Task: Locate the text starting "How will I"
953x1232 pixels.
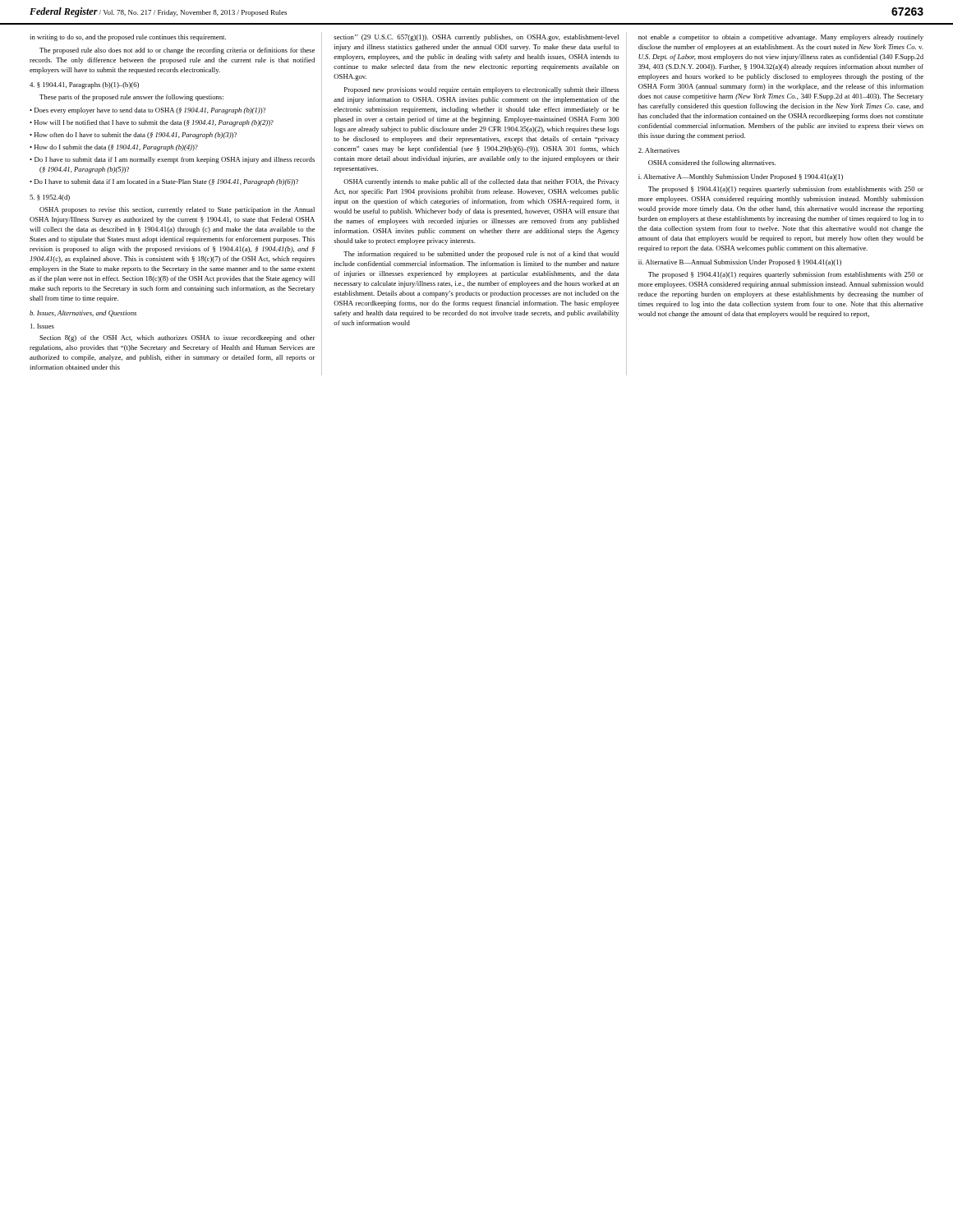Action: tap(154, 122)
